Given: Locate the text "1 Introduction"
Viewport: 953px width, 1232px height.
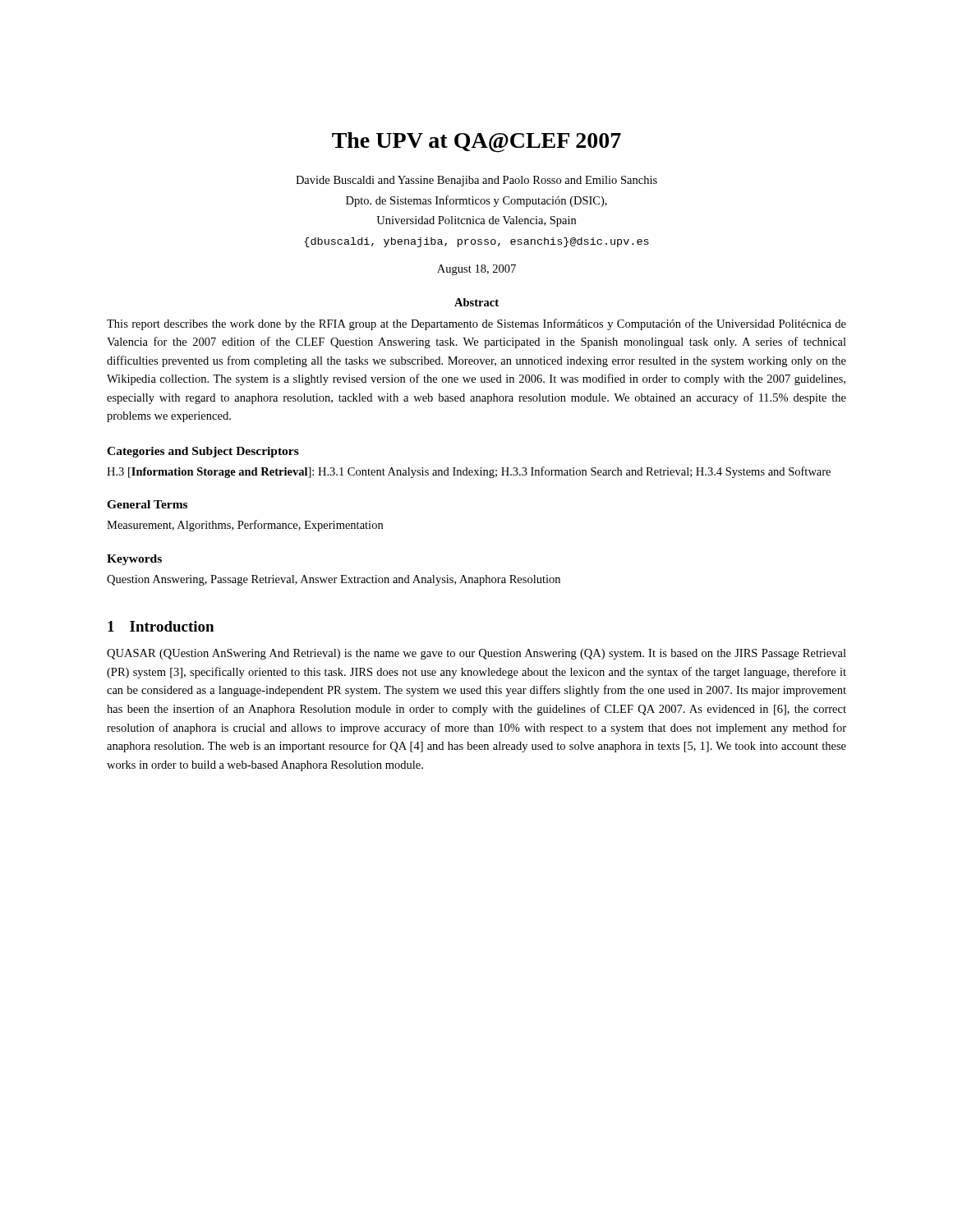Looking at the screenshot, I should (x=160, y=627).
